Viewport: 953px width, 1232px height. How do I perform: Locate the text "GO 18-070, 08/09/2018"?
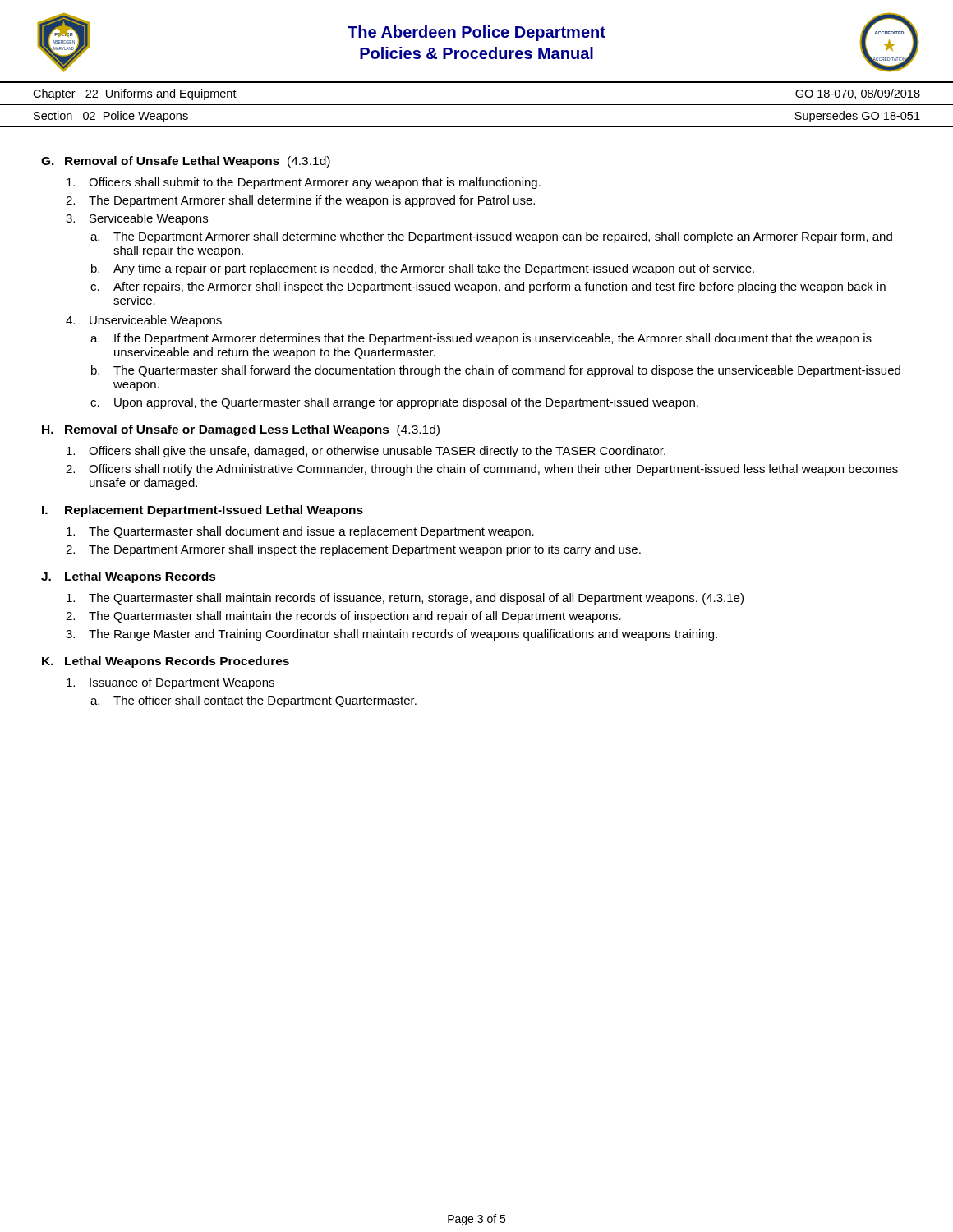858,94
